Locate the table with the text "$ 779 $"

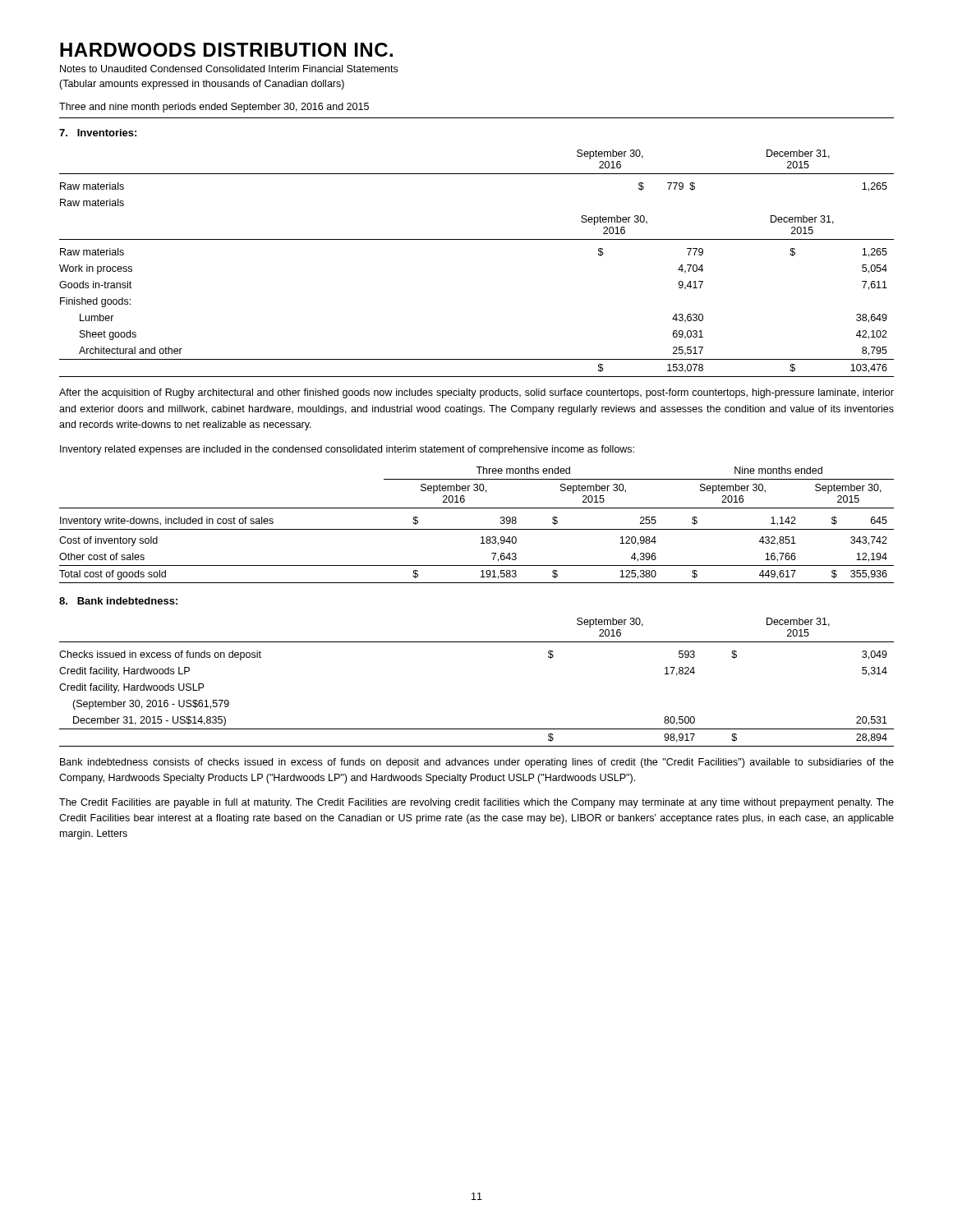point(476,262)
